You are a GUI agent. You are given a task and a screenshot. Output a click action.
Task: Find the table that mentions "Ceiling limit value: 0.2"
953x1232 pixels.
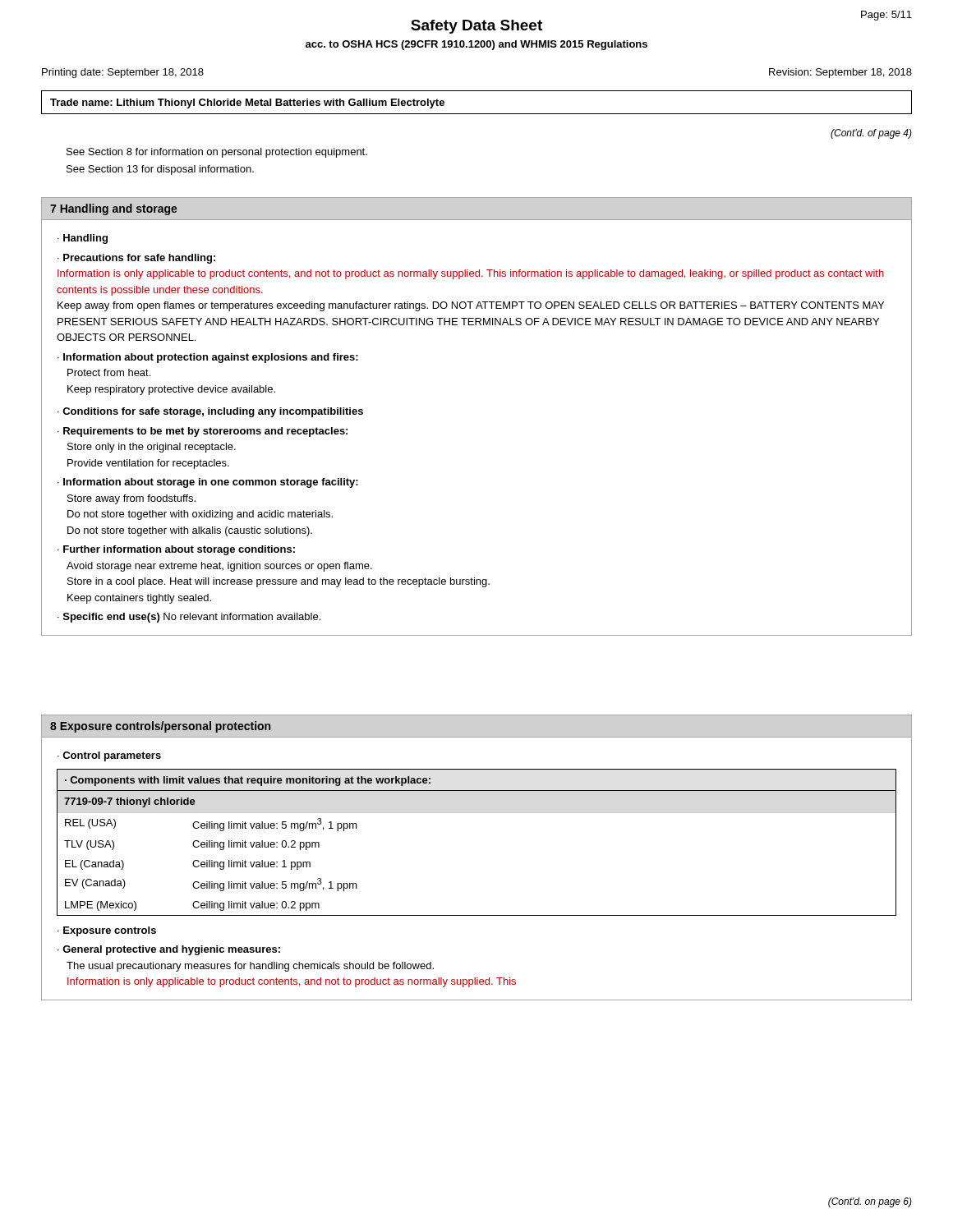pyautogui.click(x=476, y=842)
